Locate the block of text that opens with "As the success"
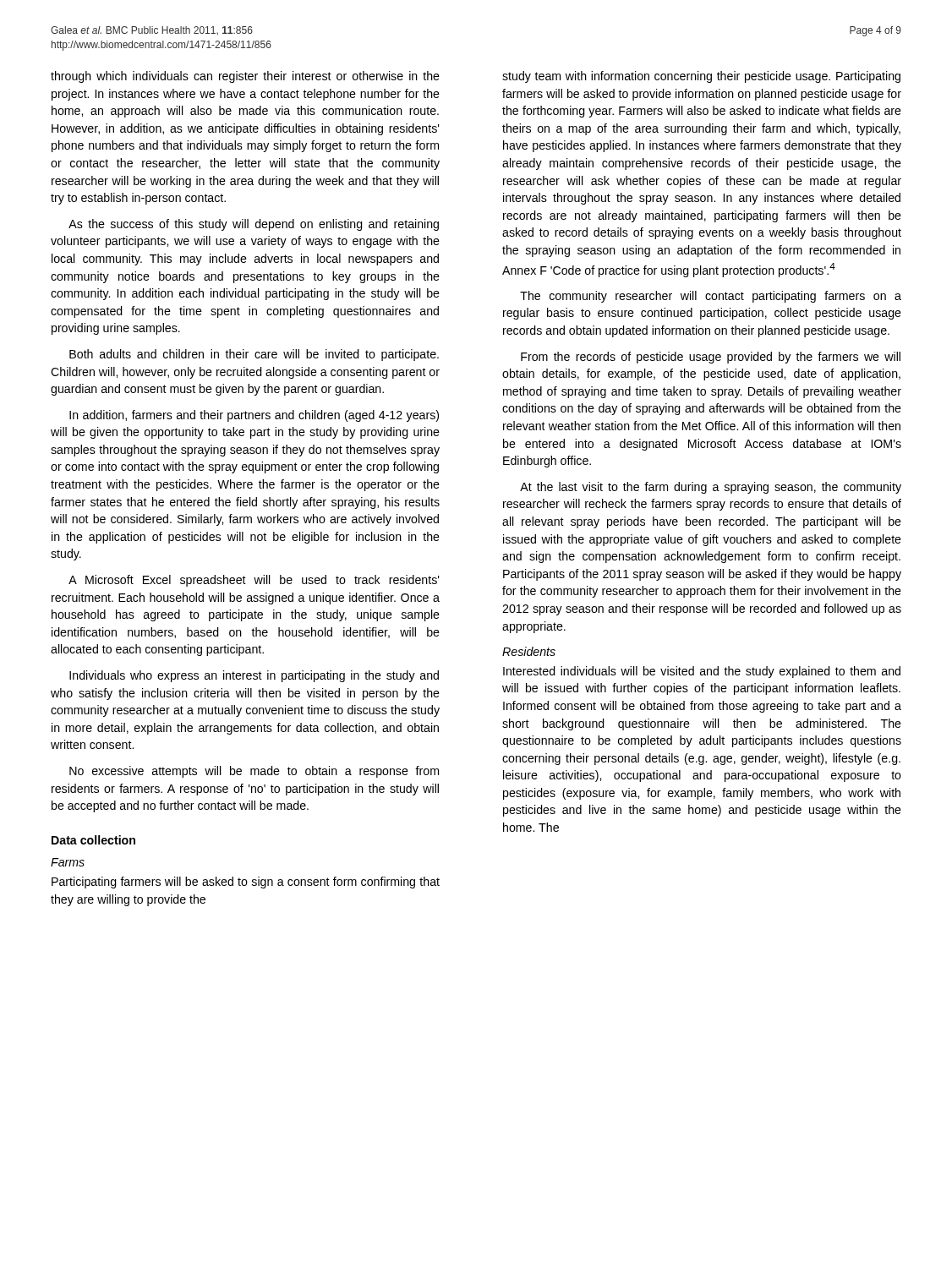The image size is (952, 1268). (245, 276)
